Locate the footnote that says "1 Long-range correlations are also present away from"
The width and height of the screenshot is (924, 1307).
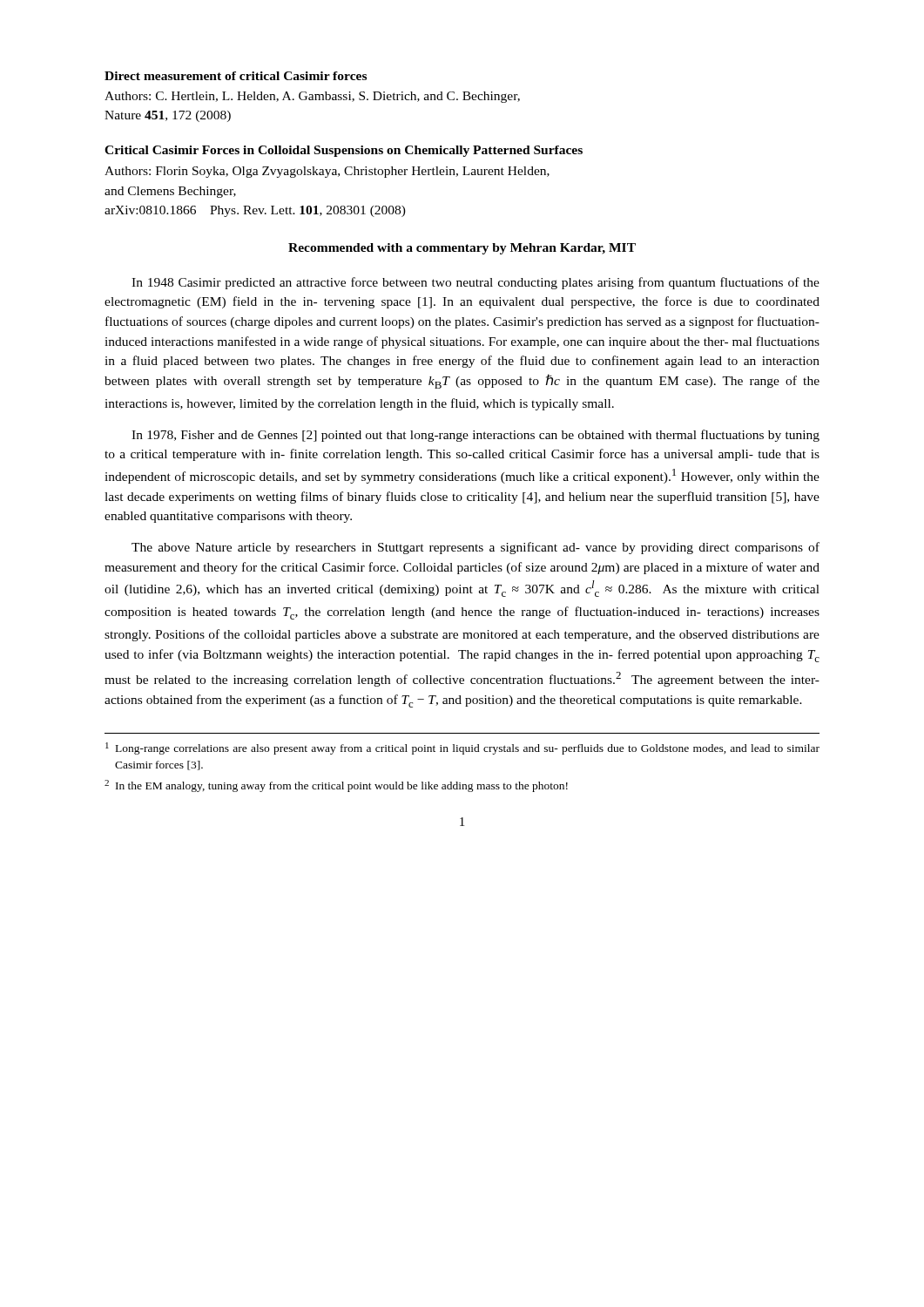[x=462, y=756]
